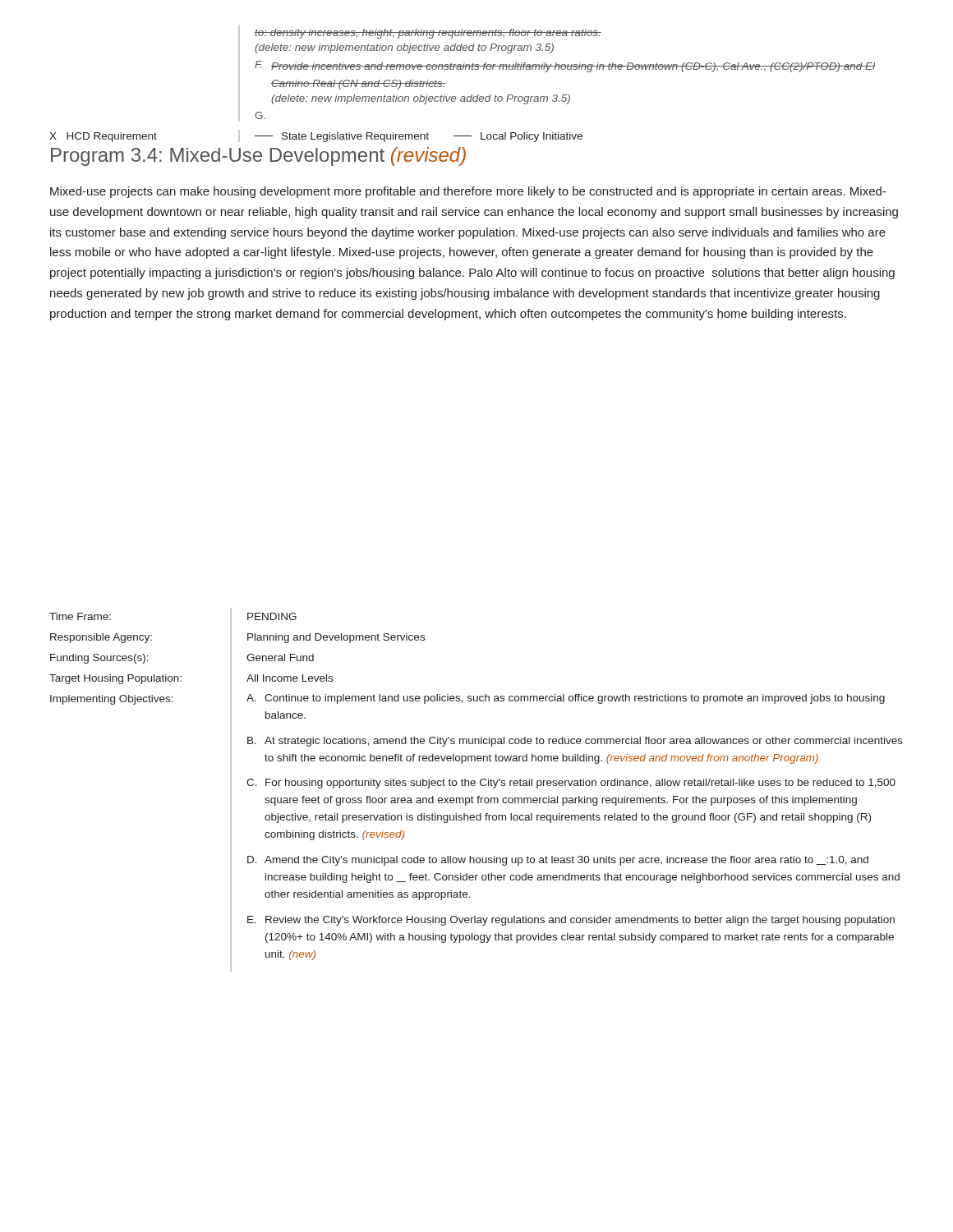The image size is (953, 1232).
Task: Click on the list item that says "C. For housing opportunity"
Action: click(x=575, y=809)
